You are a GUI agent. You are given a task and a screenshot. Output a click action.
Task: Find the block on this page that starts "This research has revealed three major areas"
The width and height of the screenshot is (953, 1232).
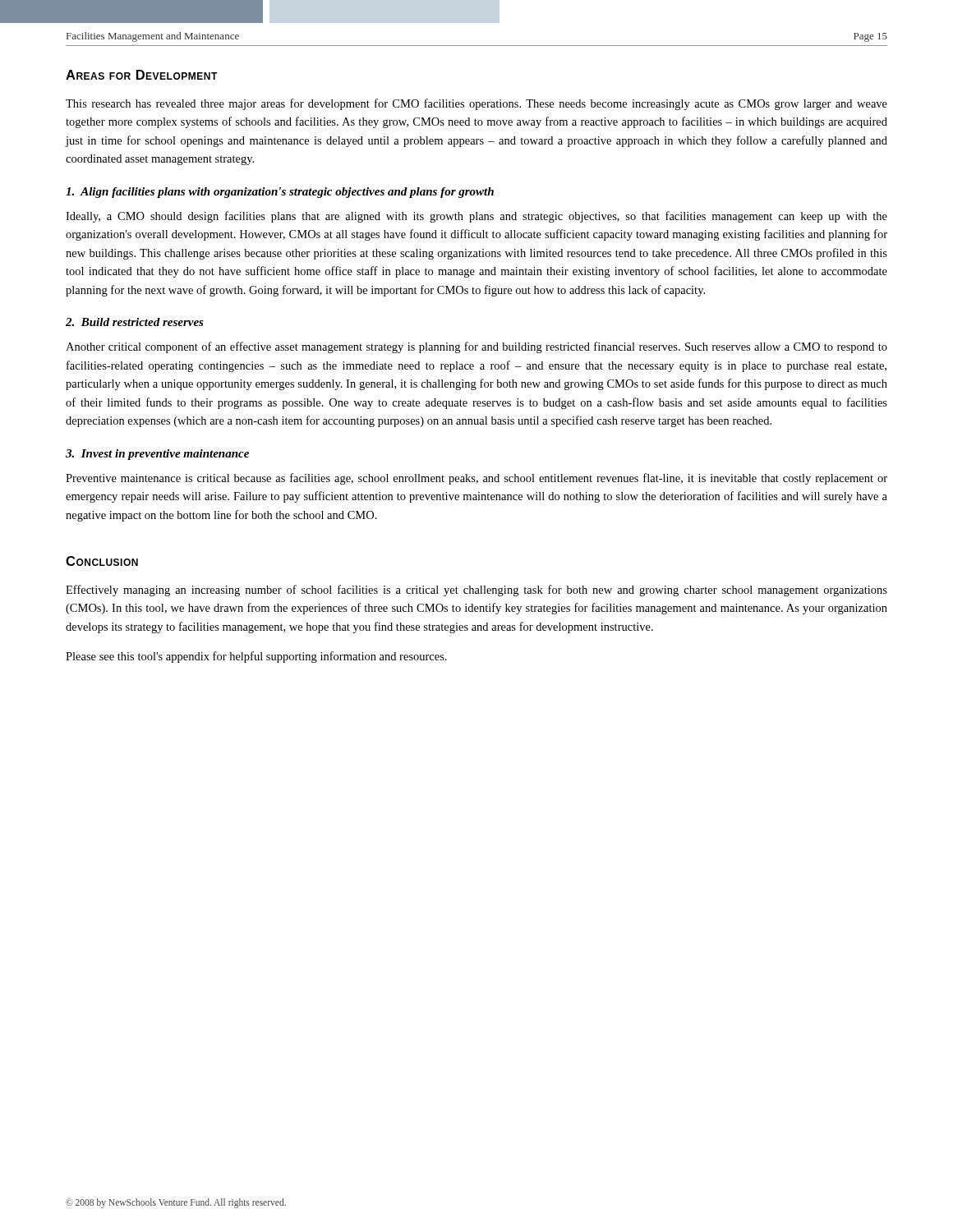pyautogui.click(x=476, y=131)
